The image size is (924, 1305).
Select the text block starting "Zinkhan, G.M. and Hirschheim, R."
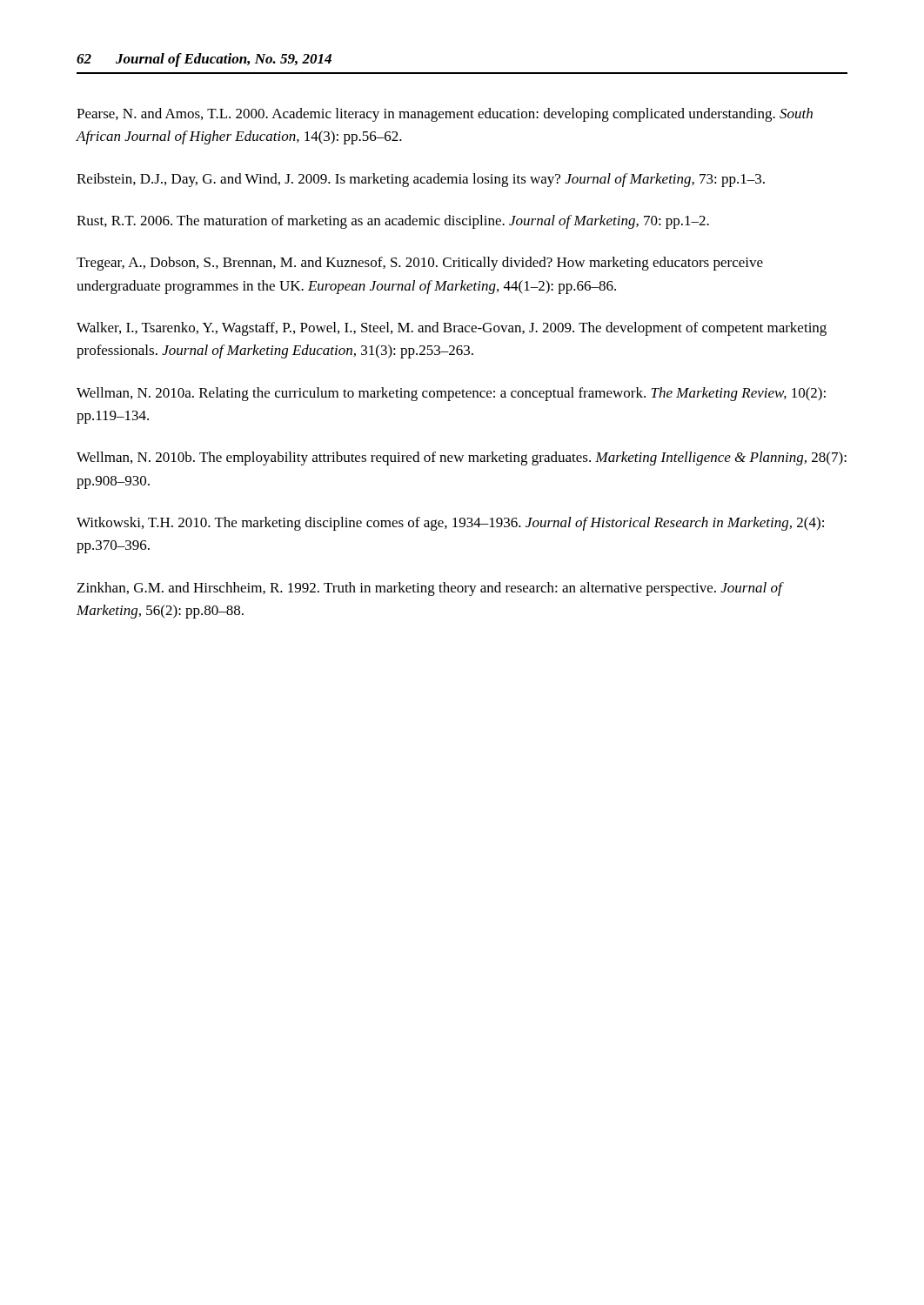coord(429,599)
